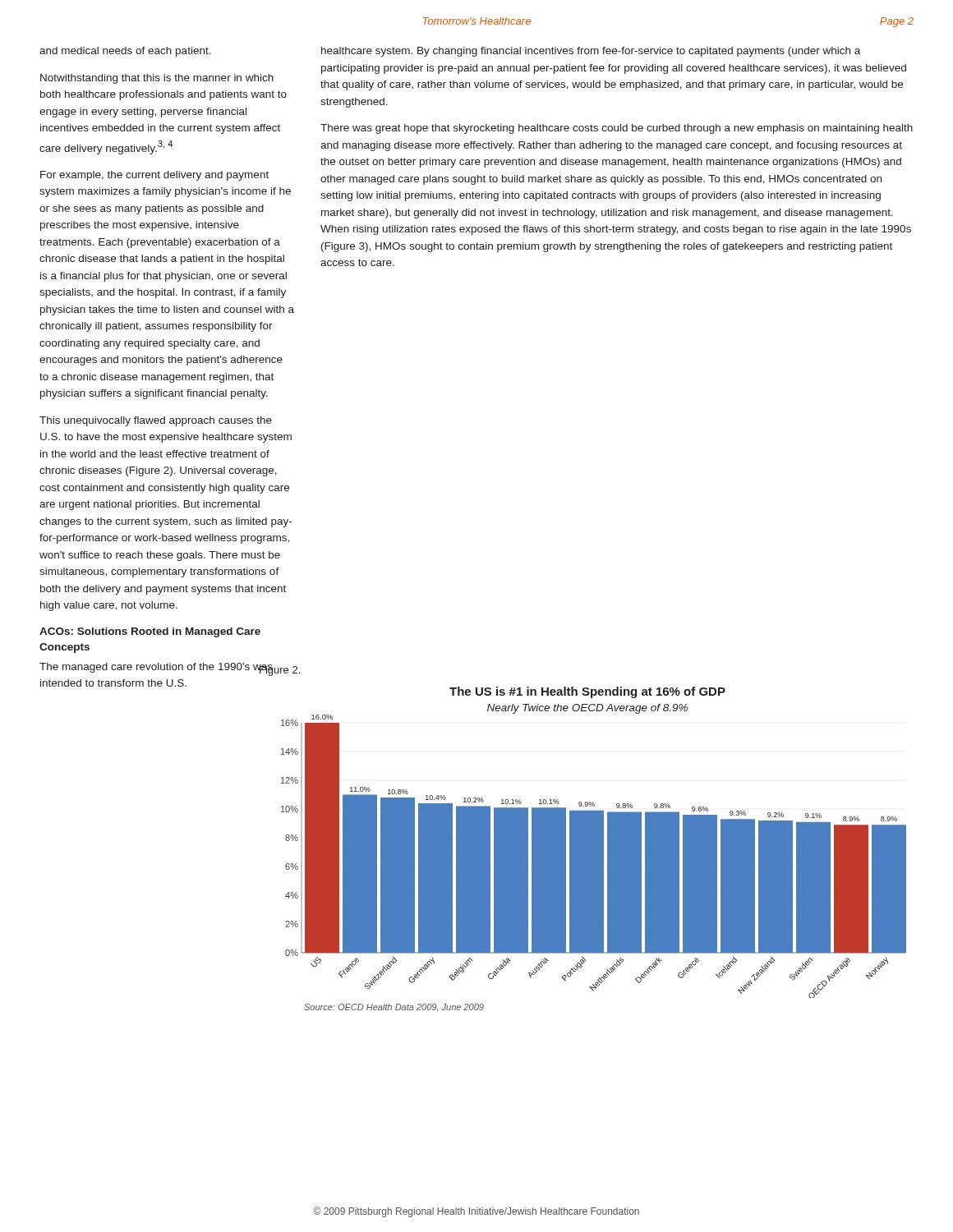
Task: Locate the block of text that opens with "For example, the current delivery and payment system"
Action: (x=167, y=284)
